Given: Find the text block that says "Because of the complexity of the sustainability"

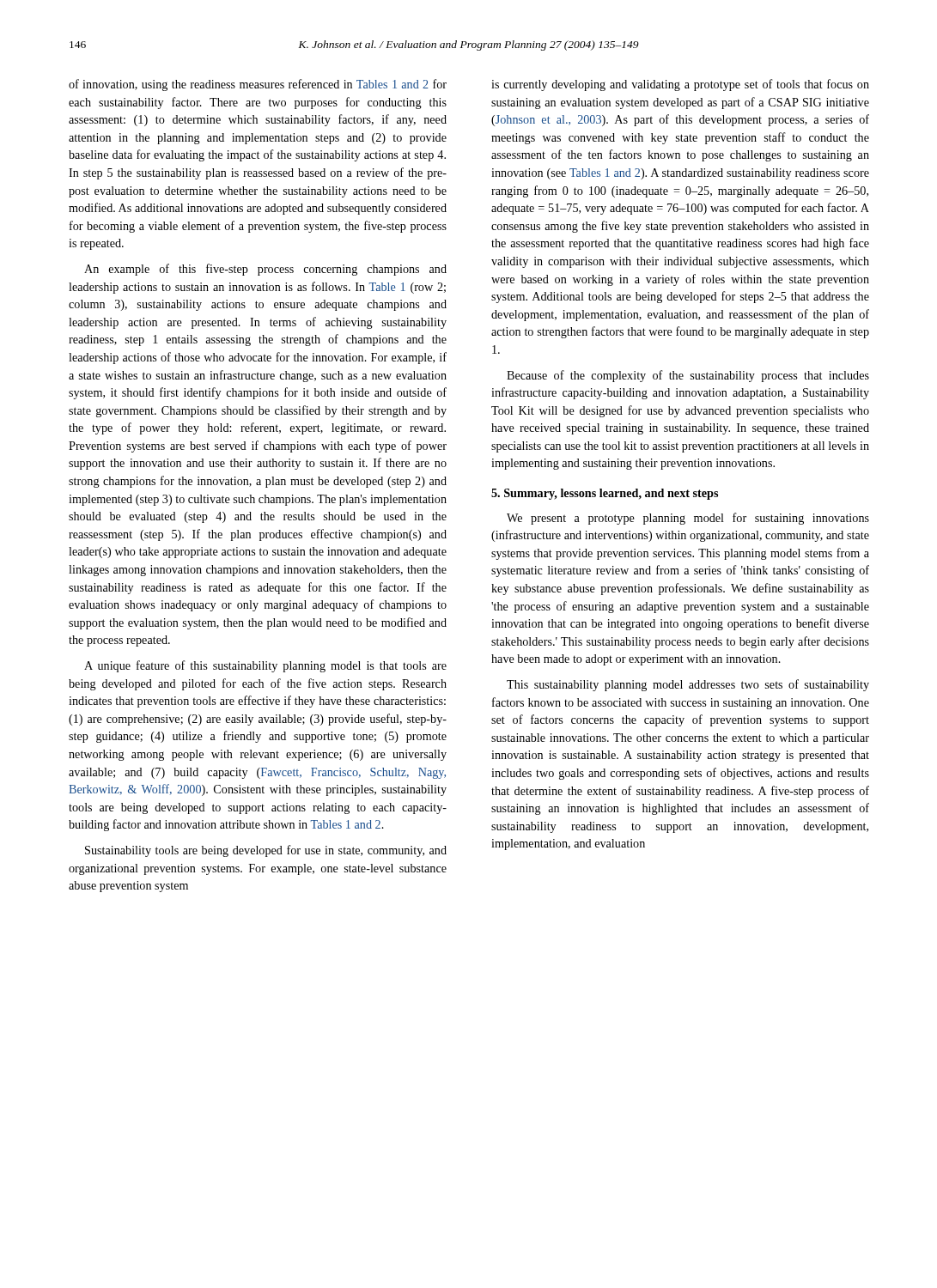Looking at the screenshot, I should (x=680, y=419).
